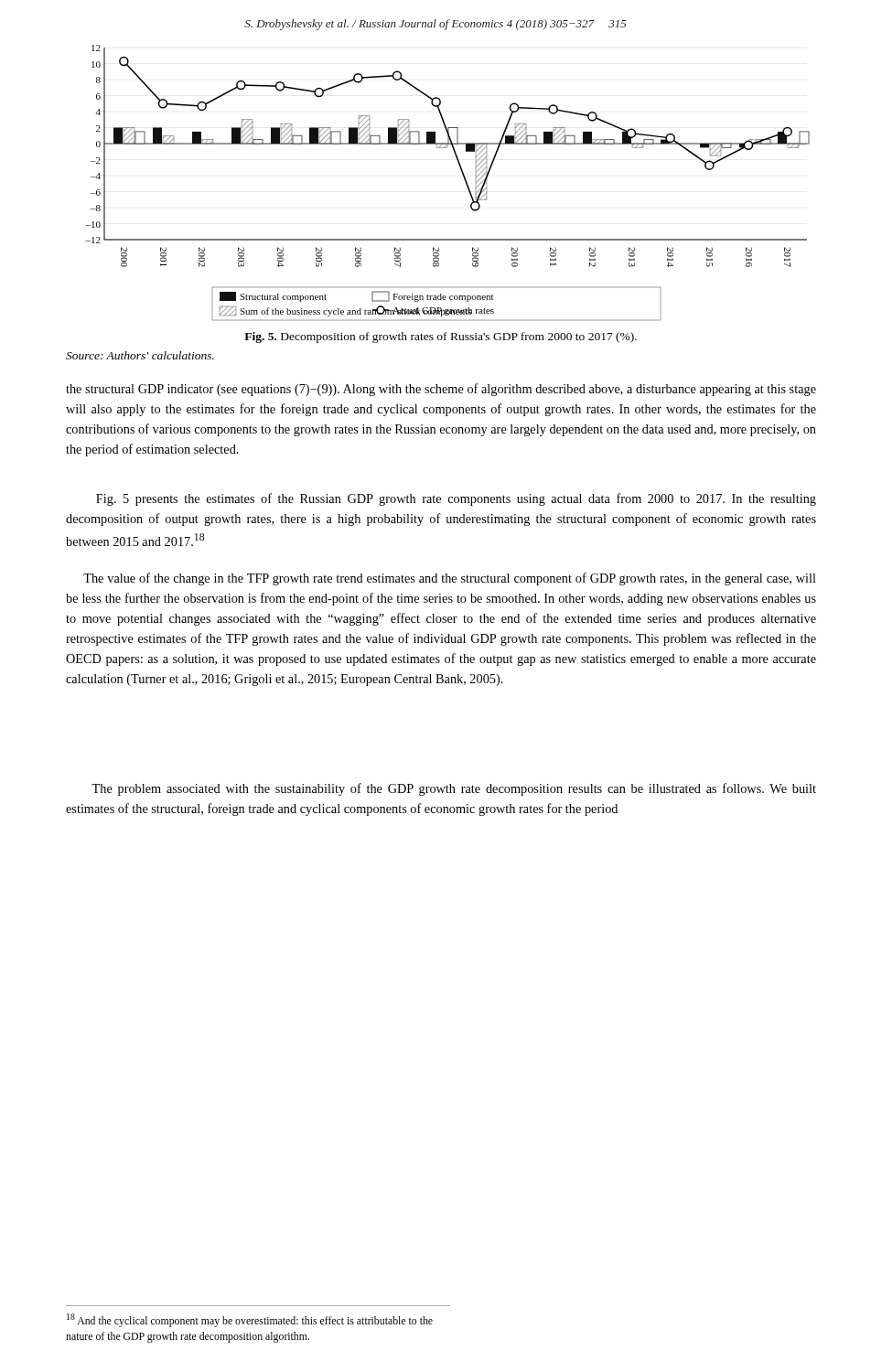Click on the text starting "the structural GDP indicator (see equations (7)−(9)). Along"
The image size is (871, 1372).
click(441, 419)
